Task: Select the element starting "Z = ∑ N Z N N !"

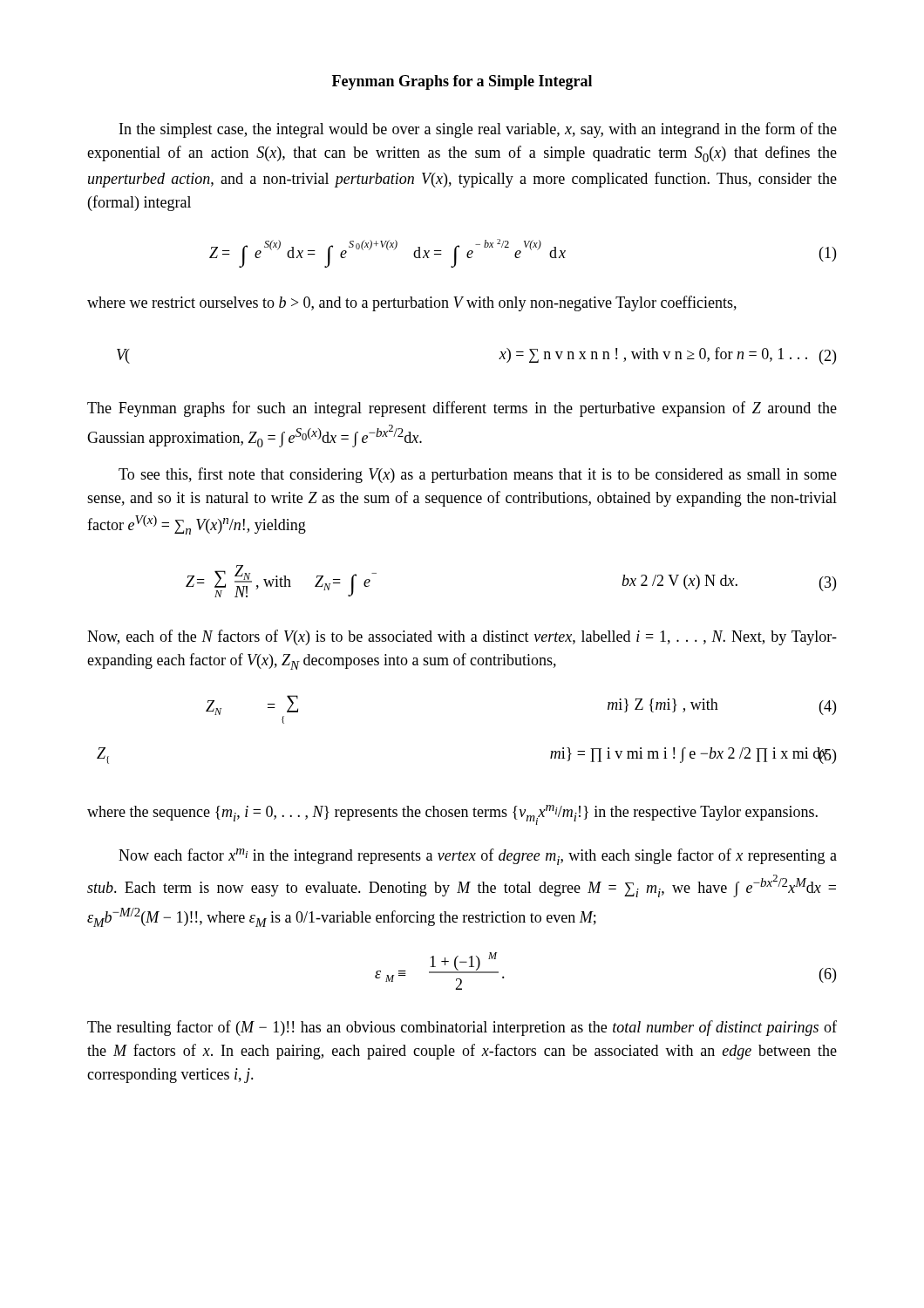Action: pyautogui.click(x=243, y=581)
